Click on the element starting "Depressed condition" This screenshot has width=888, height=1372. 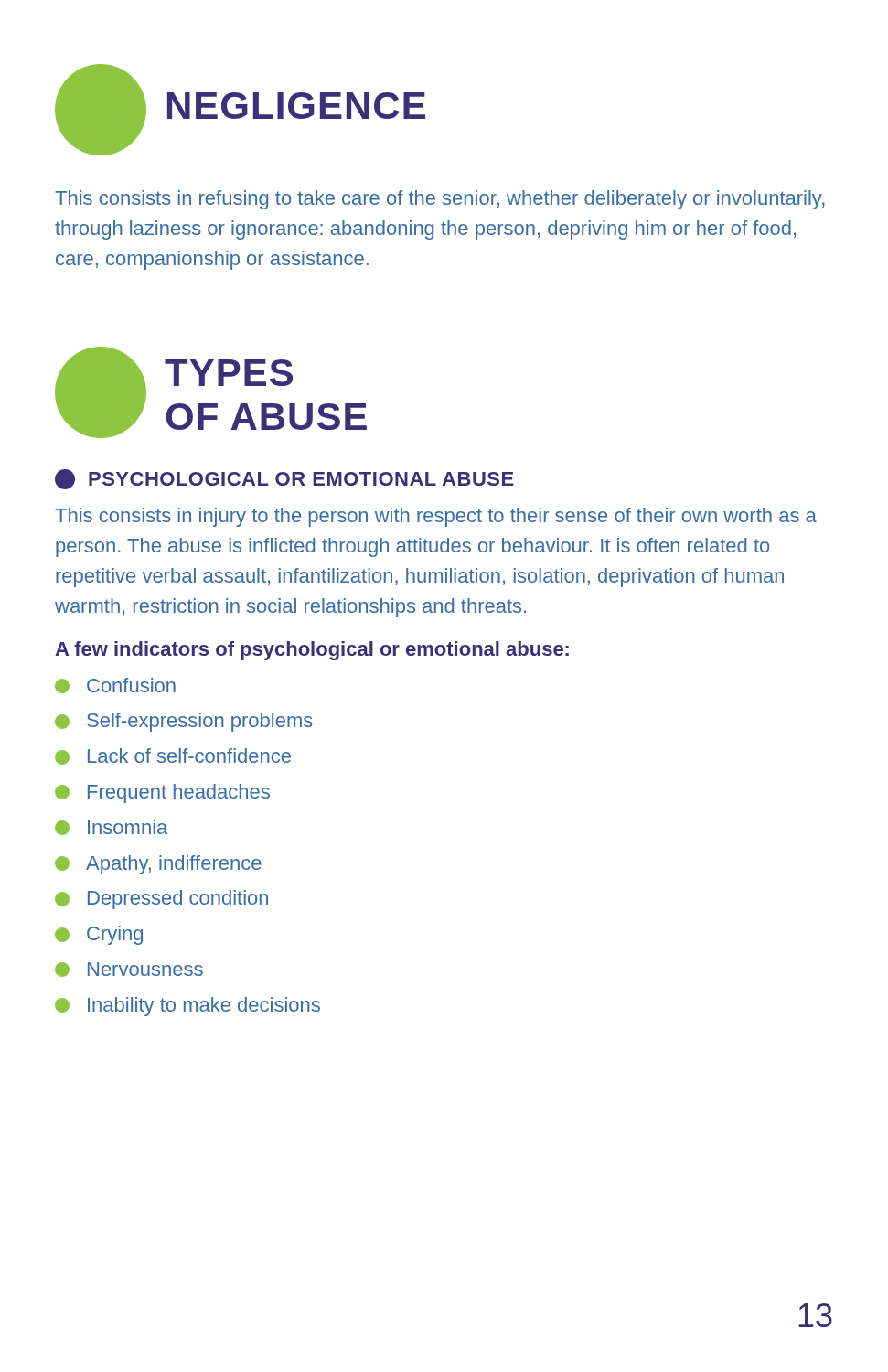[x=162, y=899]
